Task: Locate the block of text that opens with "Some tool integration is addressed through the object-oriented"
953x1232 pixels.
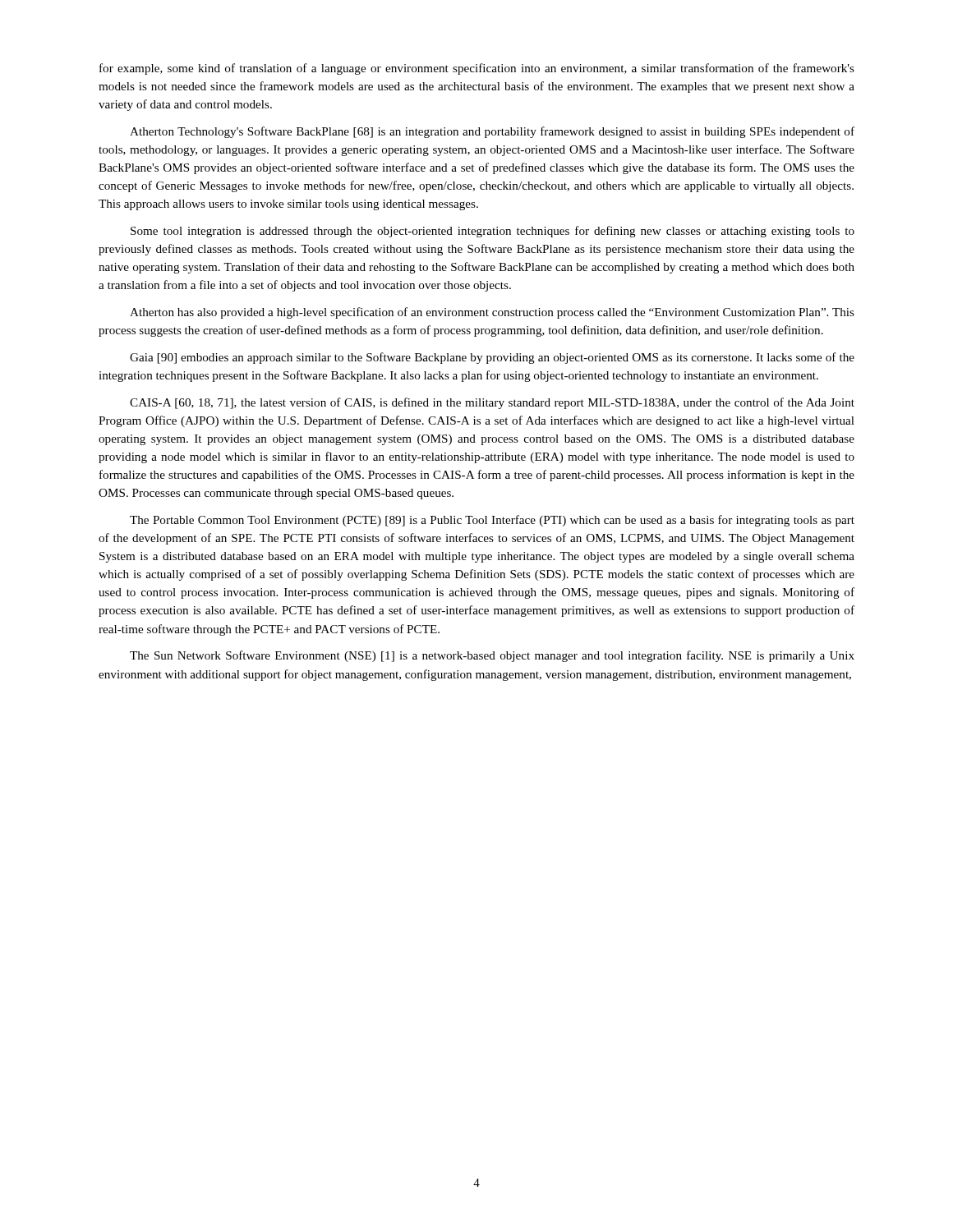Action: (476, 258)
